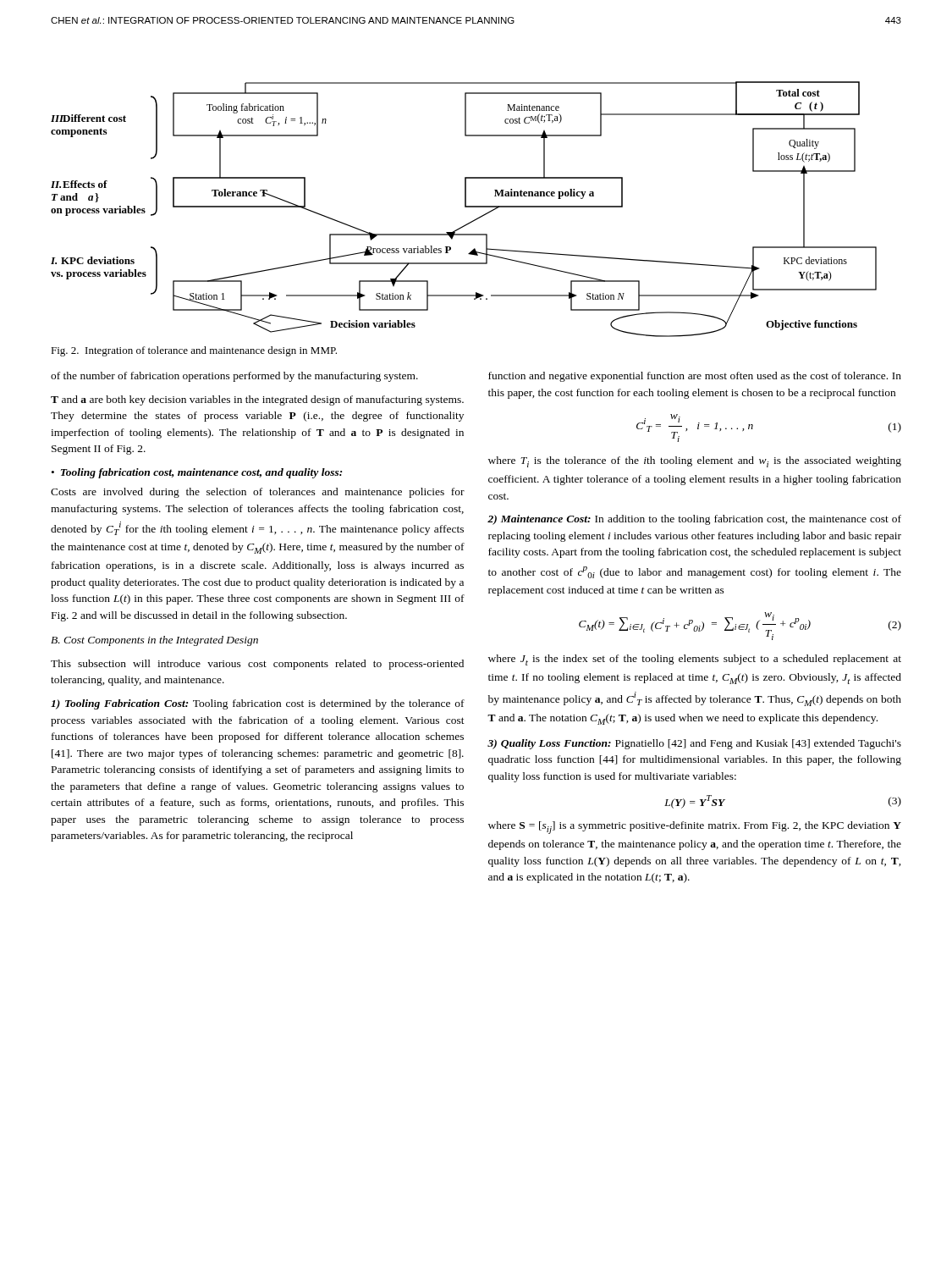Click the formula that begins "CiT = wi Ti"
This screenshot has width=952, height=1270.
point(769,426)
